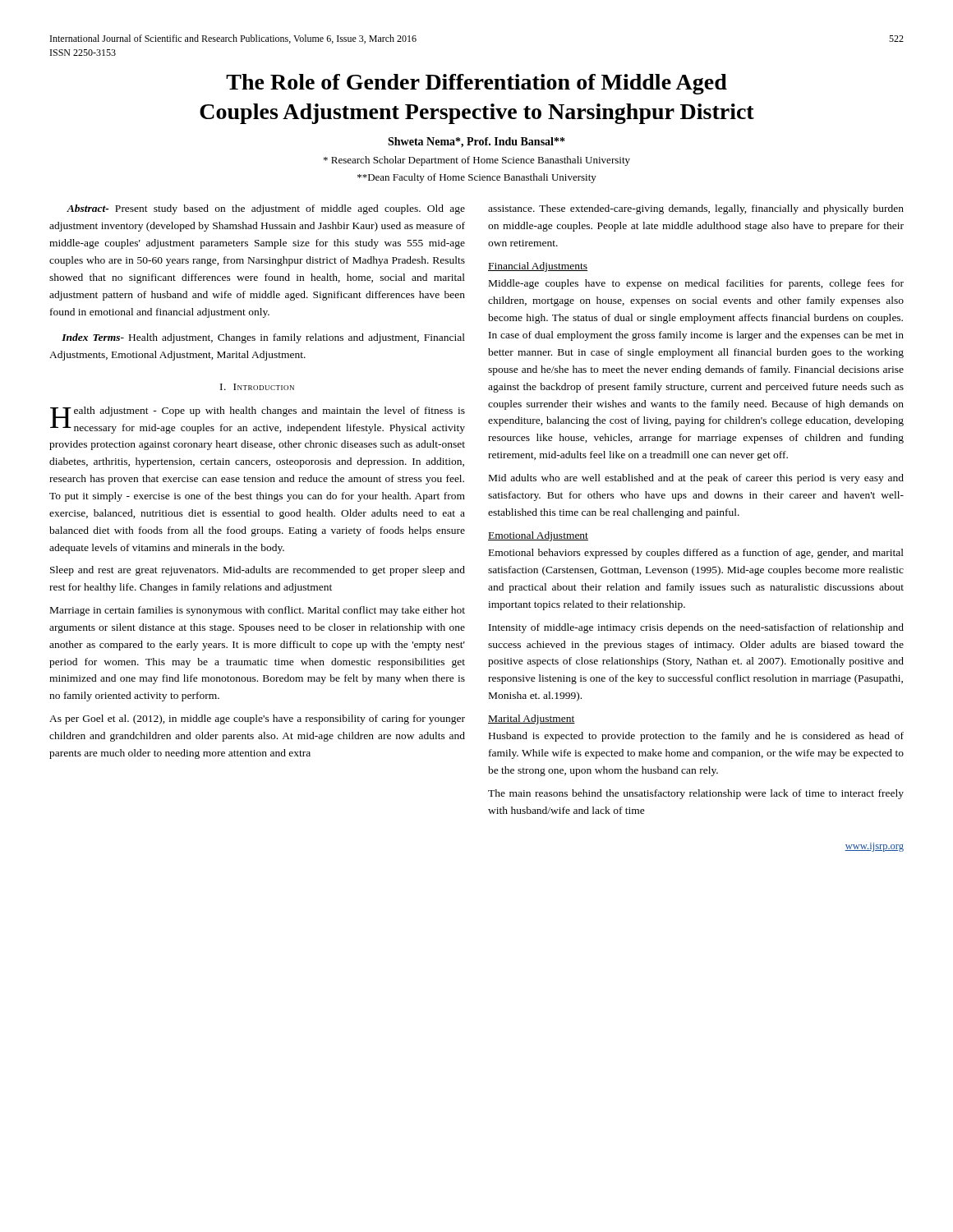The image size is (953, 1232).
Task: Find the block starting "Index Terms- Health adjustment, Changes"
Action: [257, 346]
